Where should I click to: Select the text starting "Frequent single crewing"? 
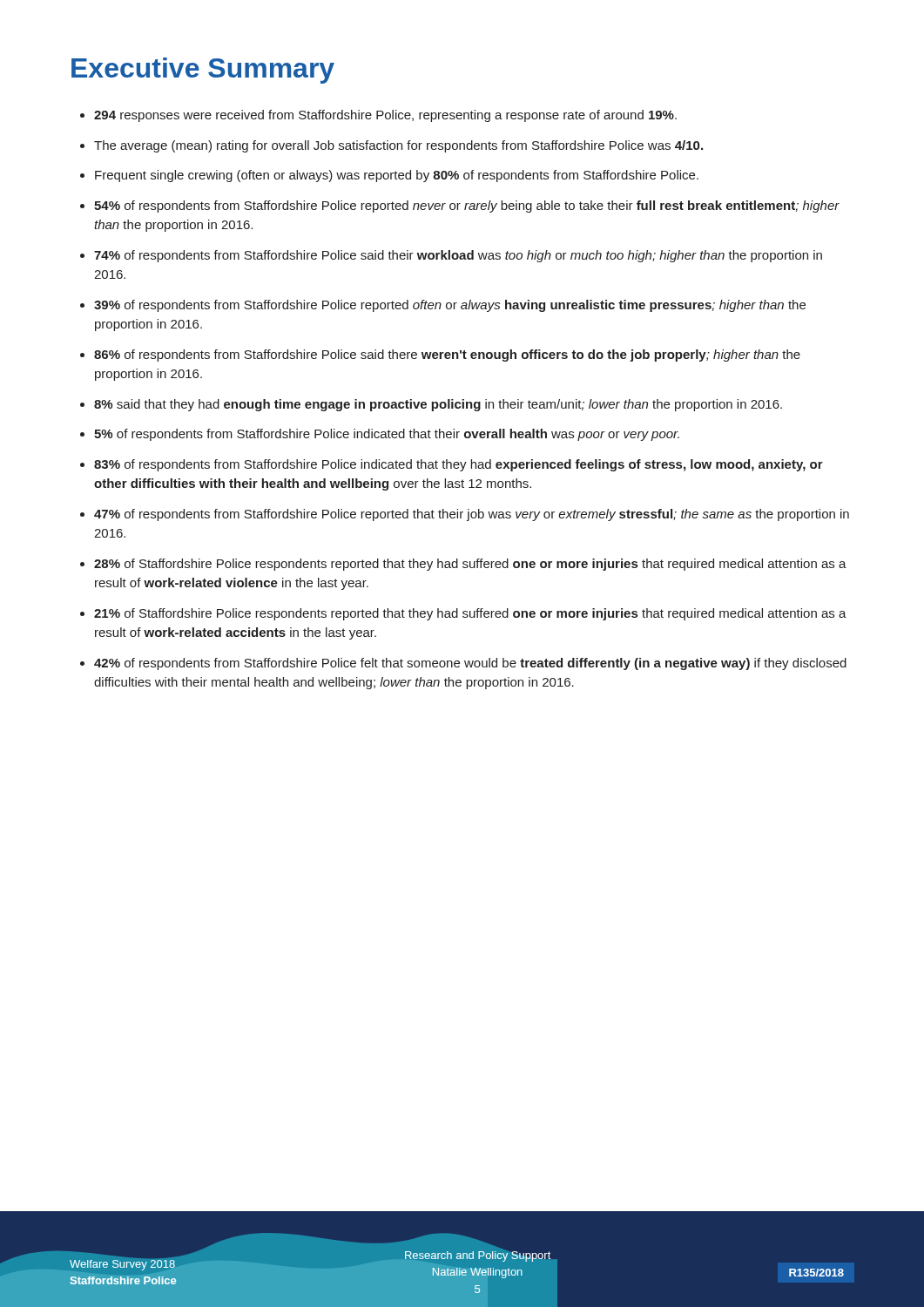(397, 175)
